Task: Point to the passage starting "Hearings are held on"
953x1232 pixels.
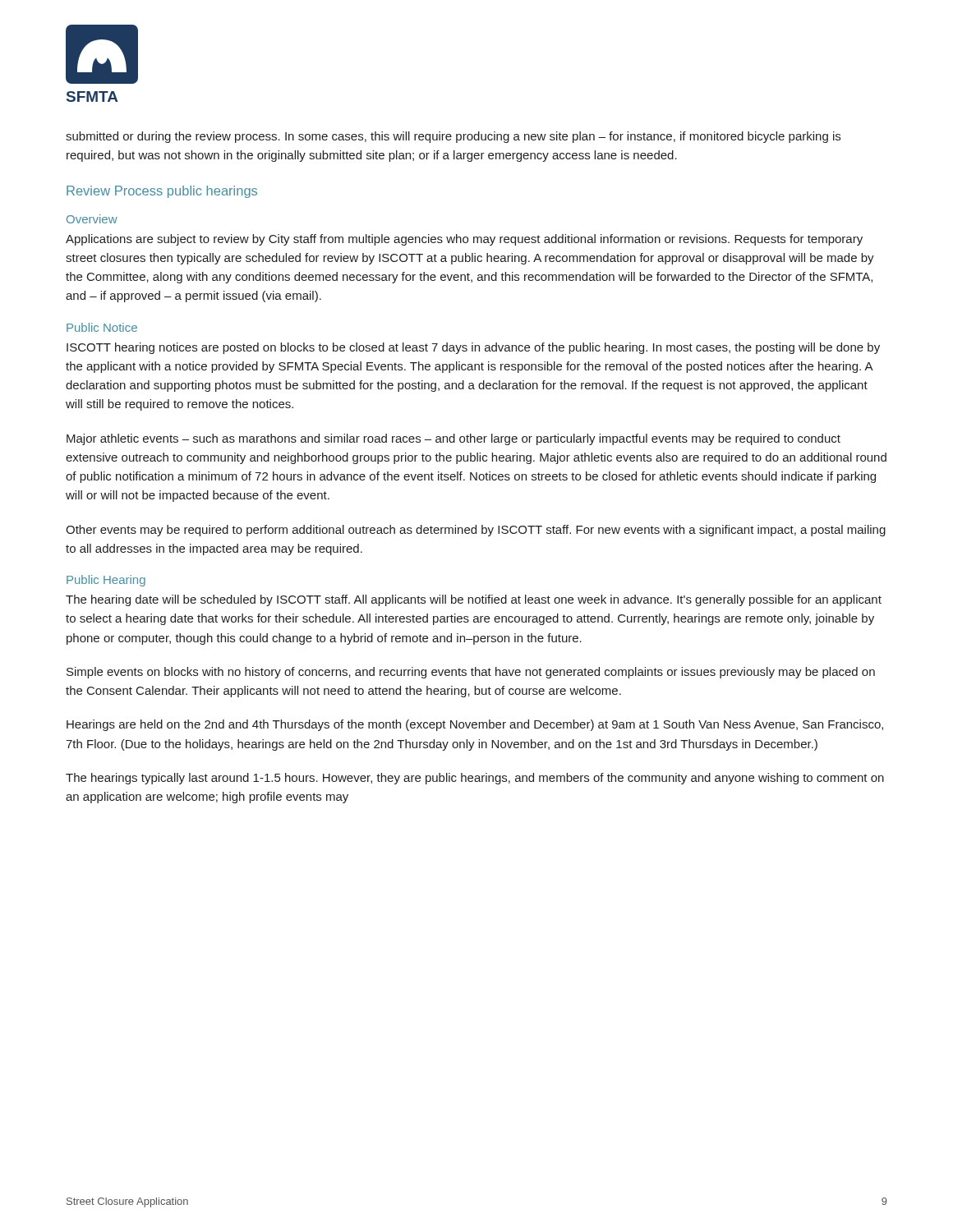Action: pyautogui.click(x=475, y=734)
